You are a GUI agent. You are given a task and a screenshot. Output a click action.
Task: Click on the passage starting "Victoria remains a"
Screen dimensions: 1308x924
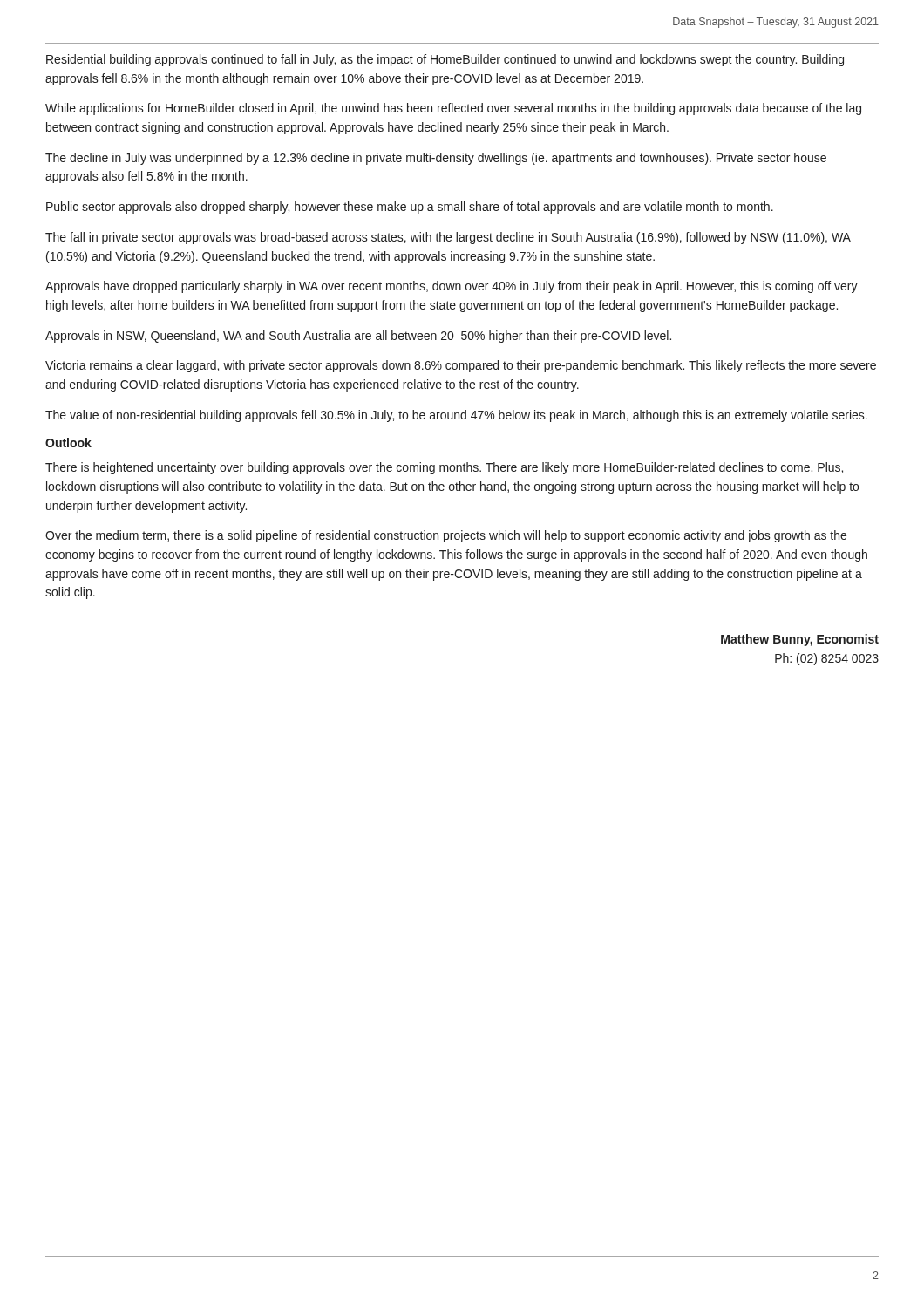(x=461, y=375)
